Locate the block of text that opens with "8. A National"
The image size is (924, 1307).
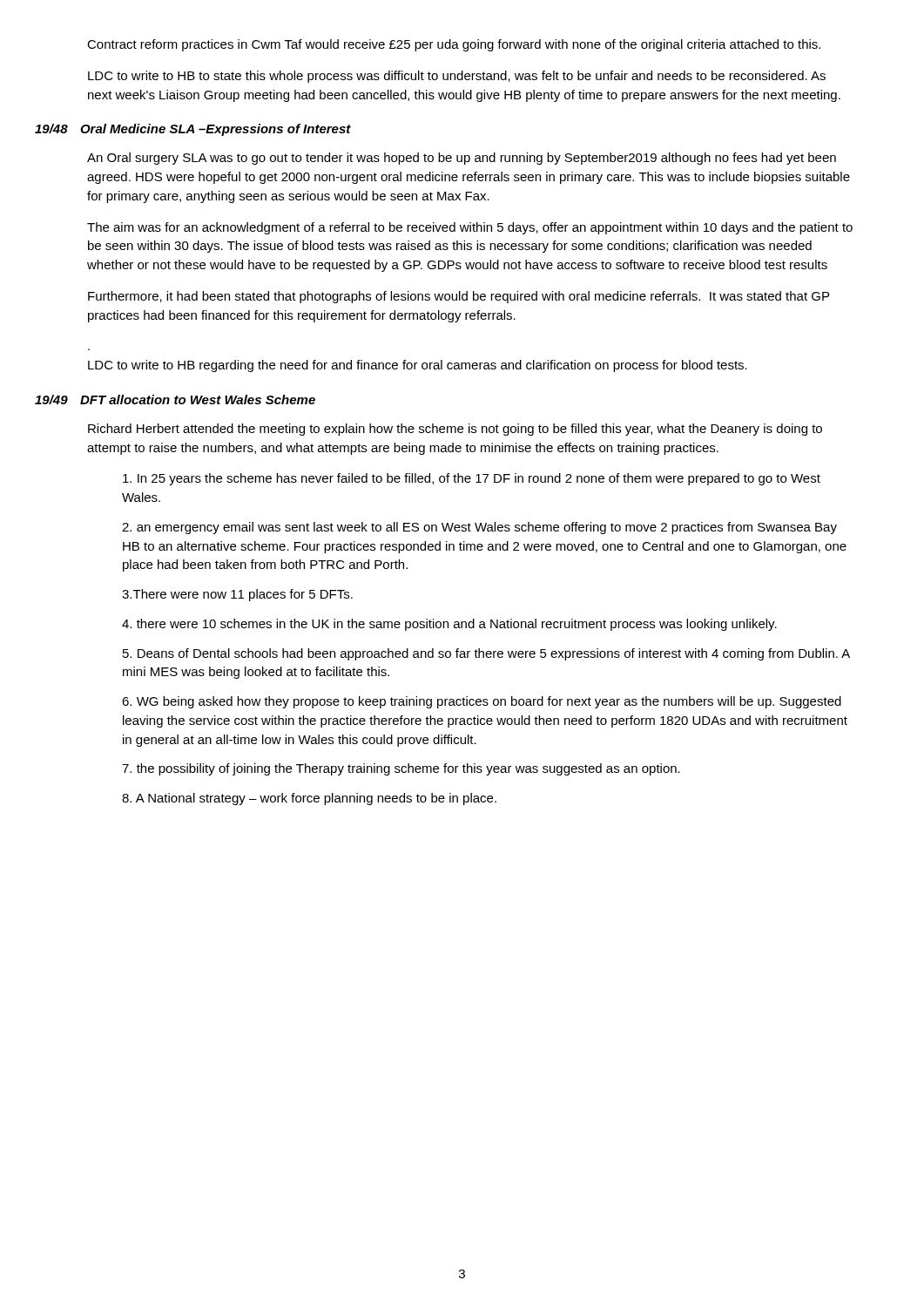coord(488,798)
